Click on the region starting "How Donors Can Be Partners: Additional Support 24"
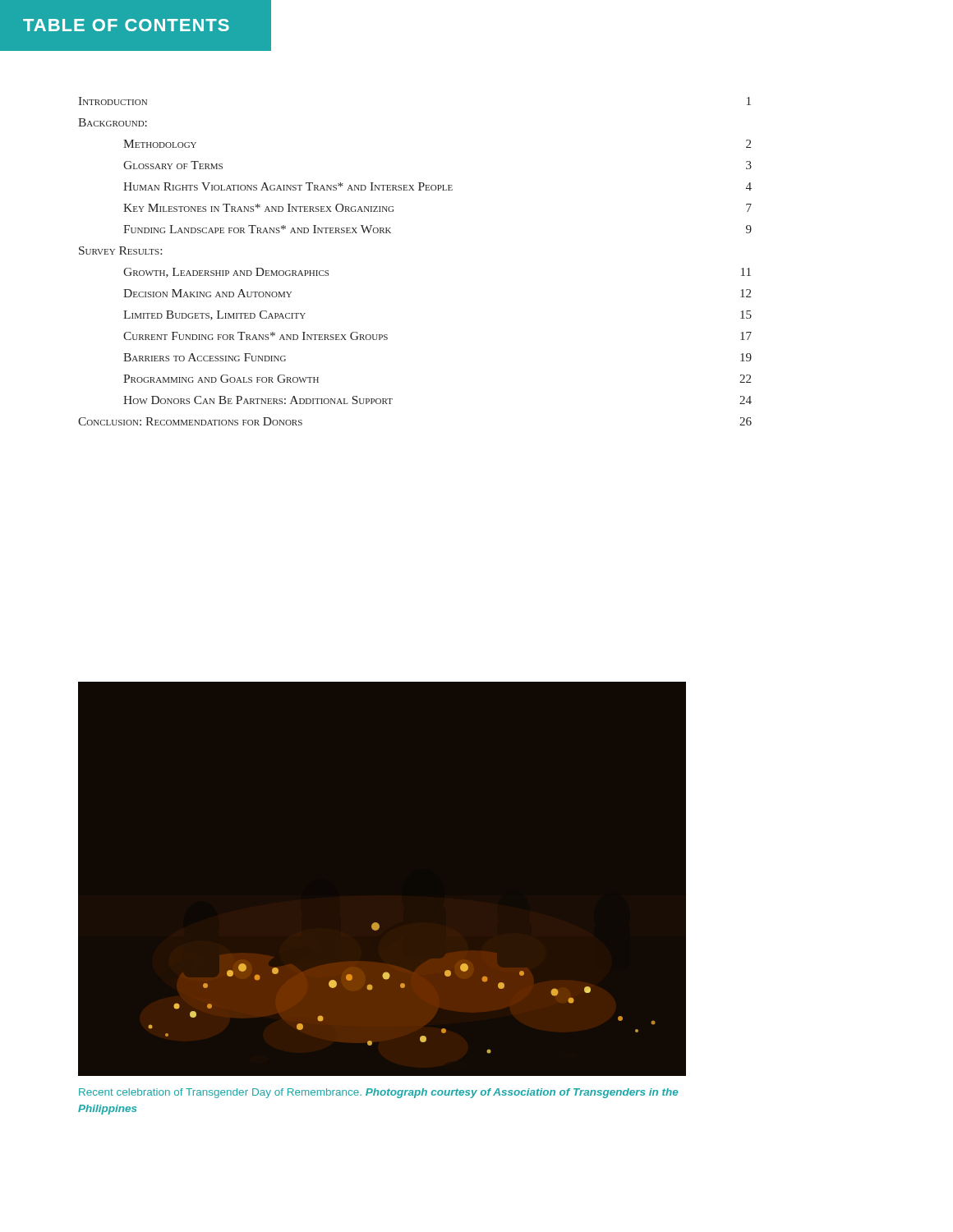Screen dimensions: 1232x953 point(258,400)
